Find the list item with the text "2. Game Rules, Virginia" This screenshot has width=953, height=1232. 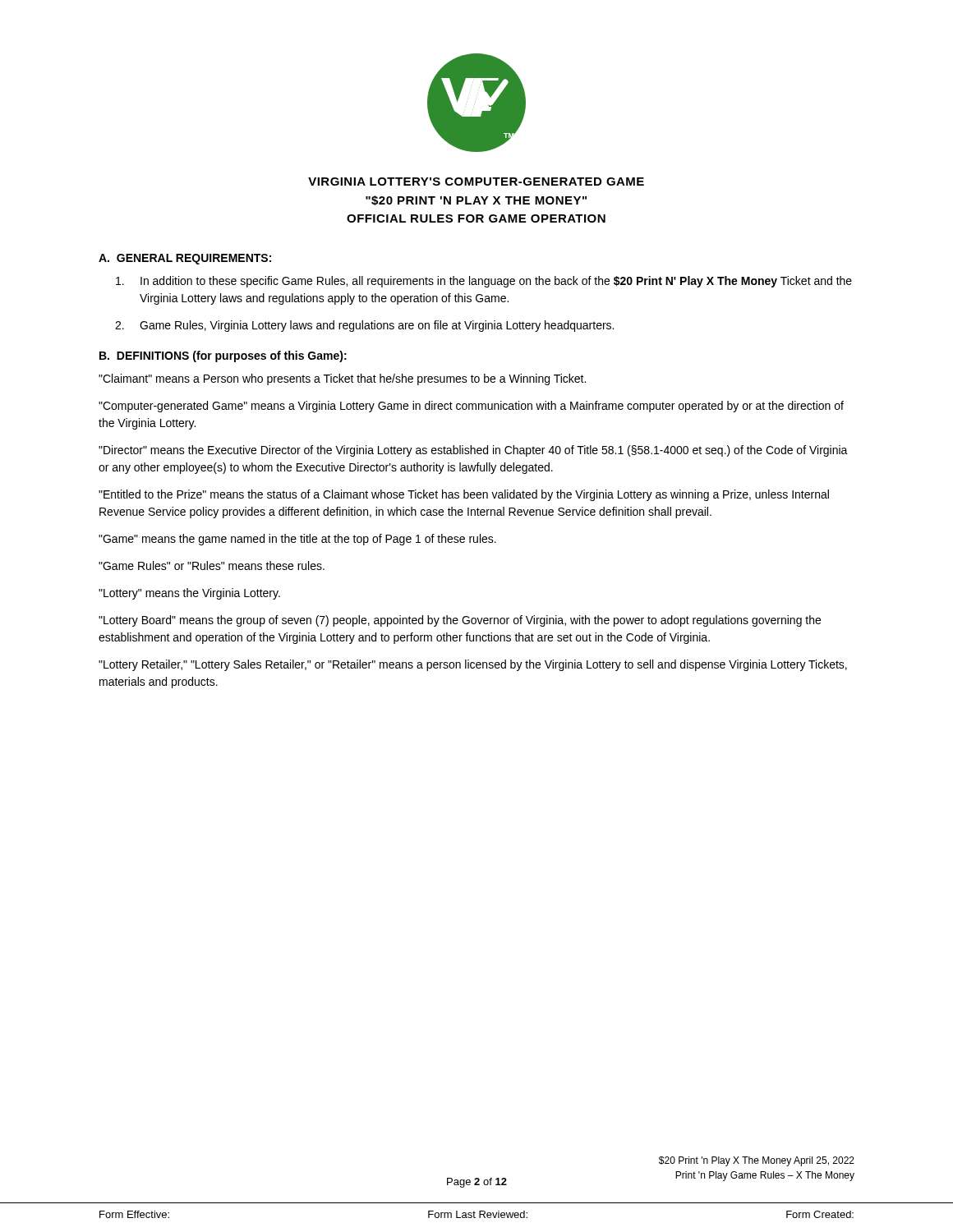pyautogui.click(x=476, y=325)
